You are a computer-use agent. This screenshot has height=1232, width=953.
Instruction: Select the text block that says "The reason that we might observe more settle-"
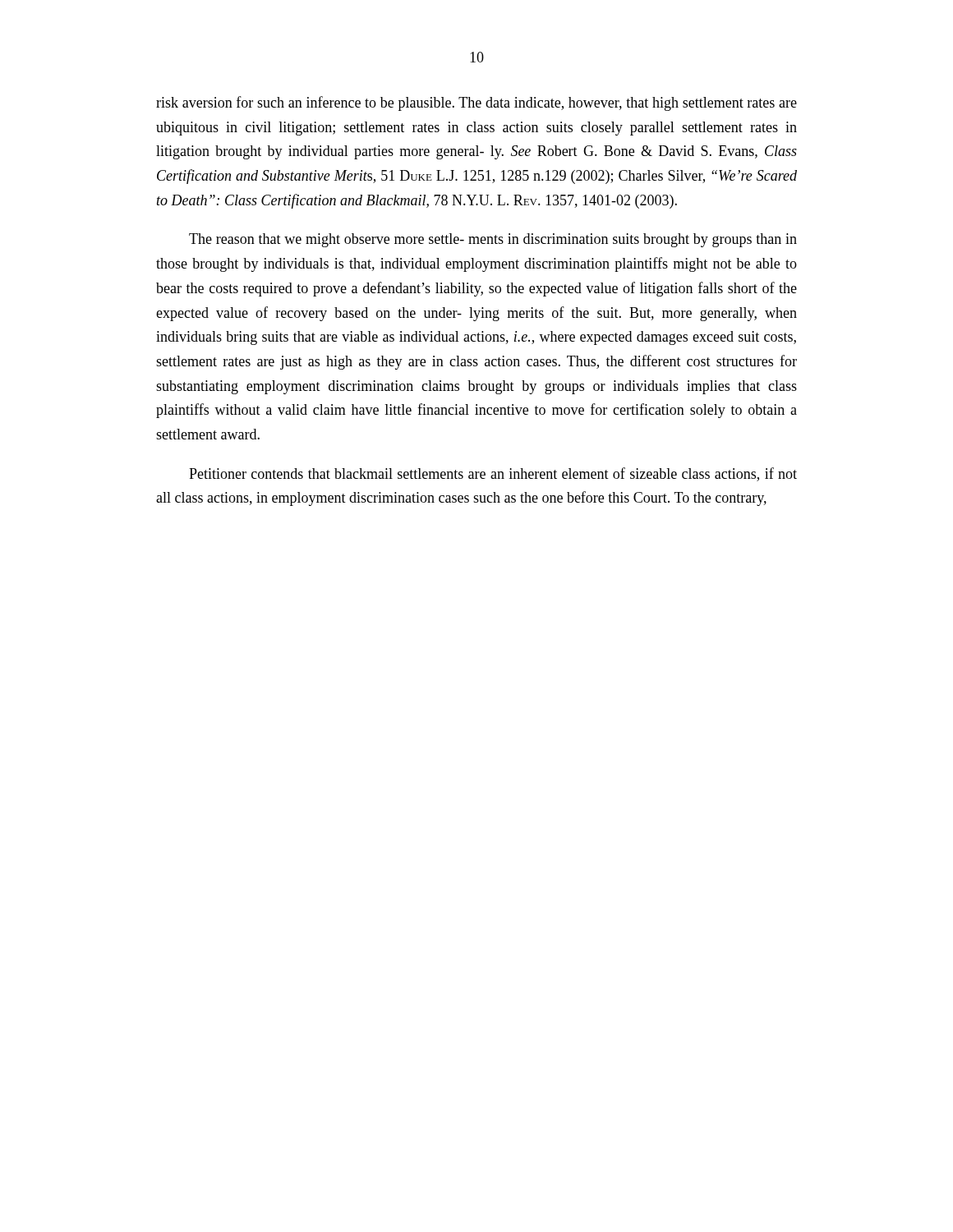[476, 337]
